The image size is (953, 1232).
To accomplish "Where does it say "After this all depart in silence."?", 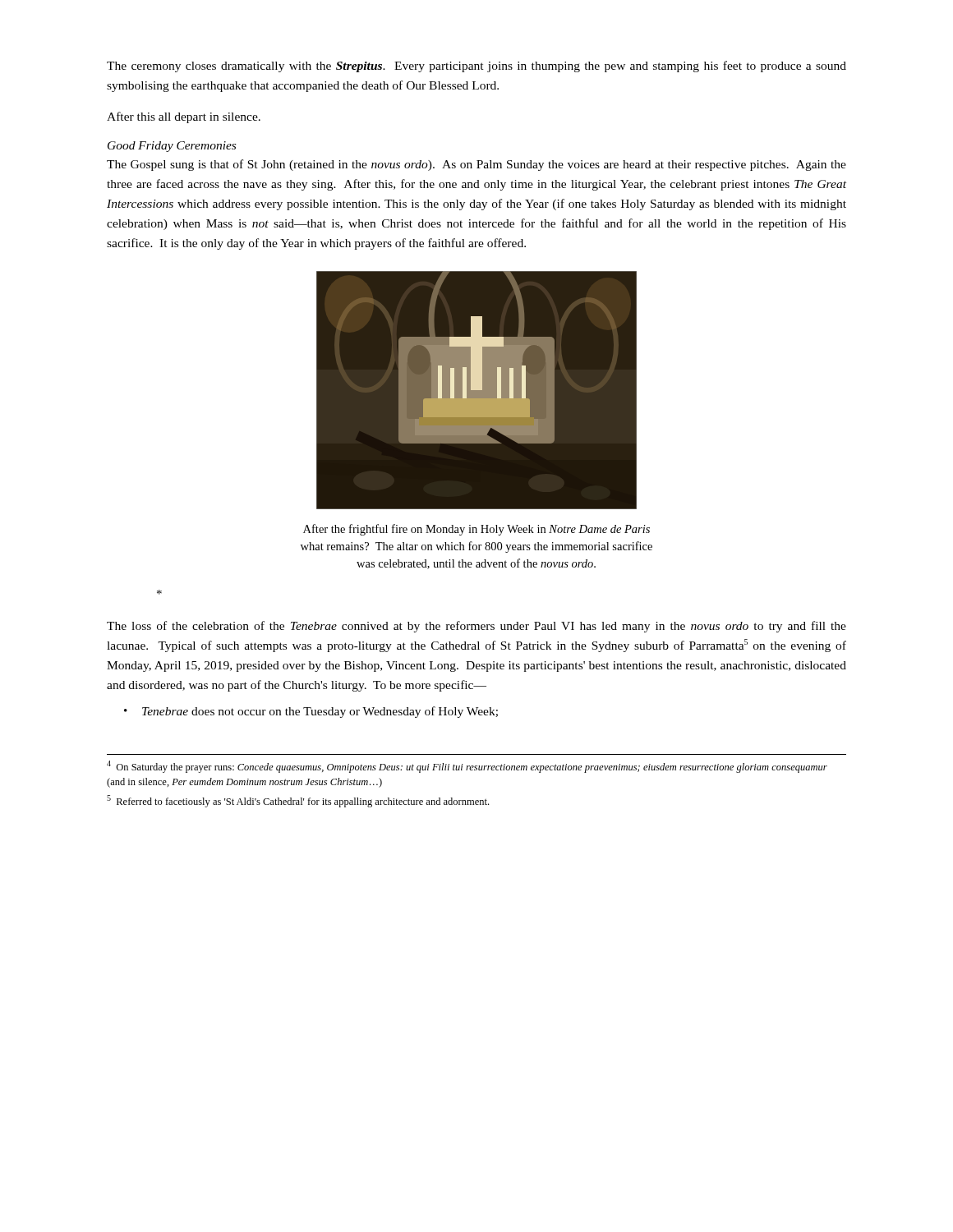I will point(184,116).
